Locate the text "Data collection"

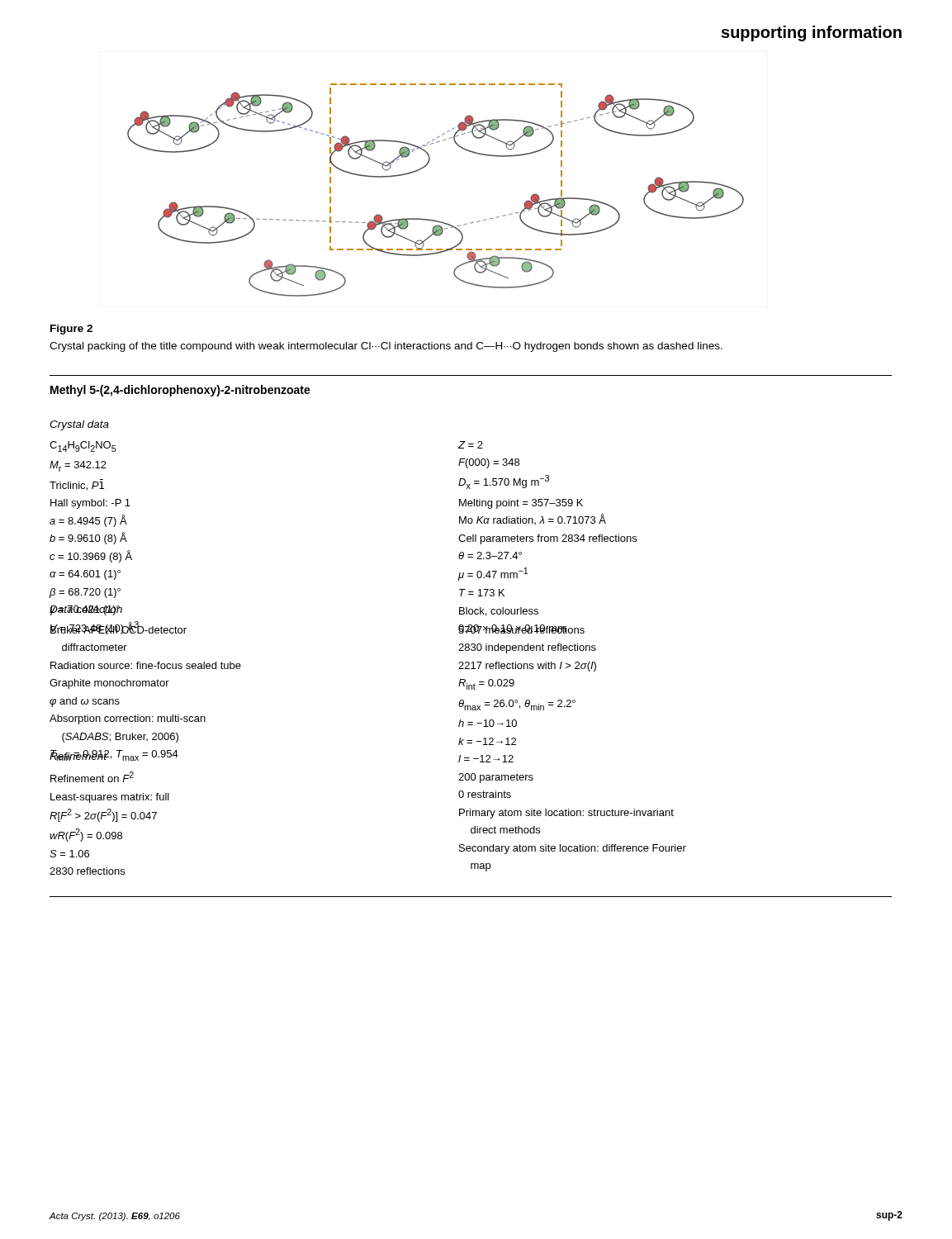coord(86,609)
